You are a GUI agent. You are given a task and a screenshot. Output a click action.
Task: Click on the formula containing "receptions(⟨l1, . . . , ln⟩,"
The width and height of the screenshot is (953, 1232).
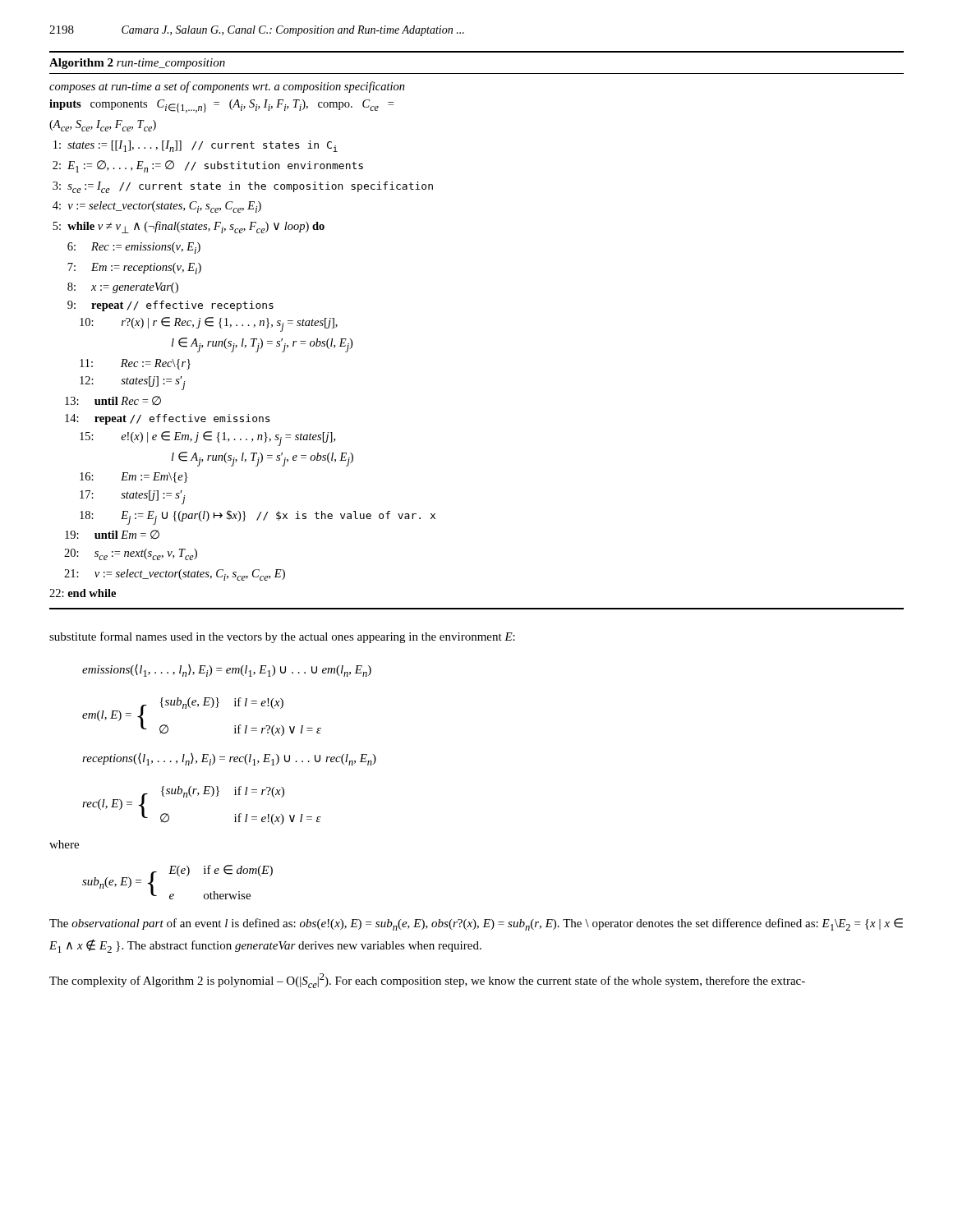229,760
